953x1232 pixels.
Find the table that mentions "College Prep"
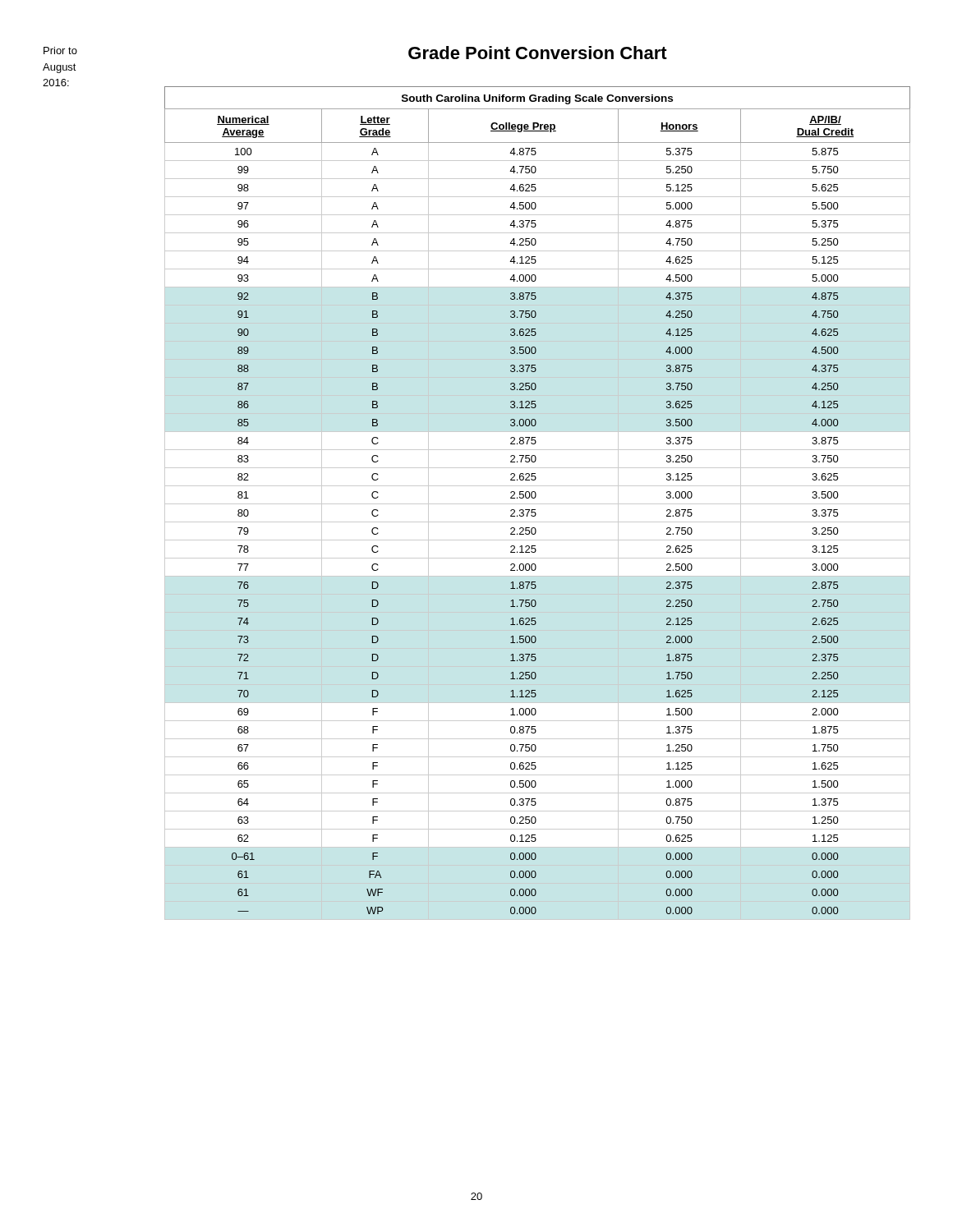pos(537,503)
